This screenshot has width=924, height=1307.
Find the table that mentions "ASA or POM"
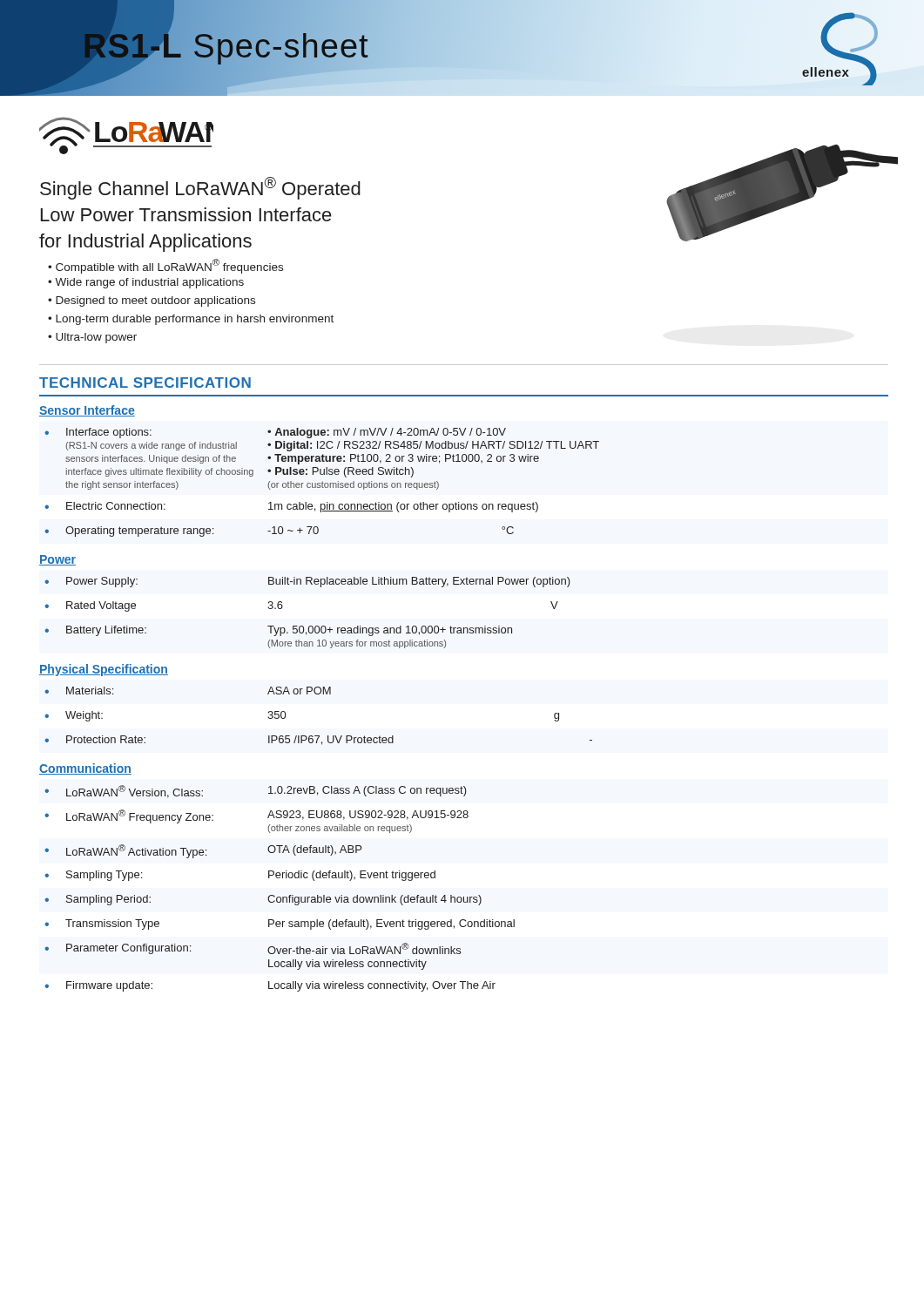pos(464,716)
